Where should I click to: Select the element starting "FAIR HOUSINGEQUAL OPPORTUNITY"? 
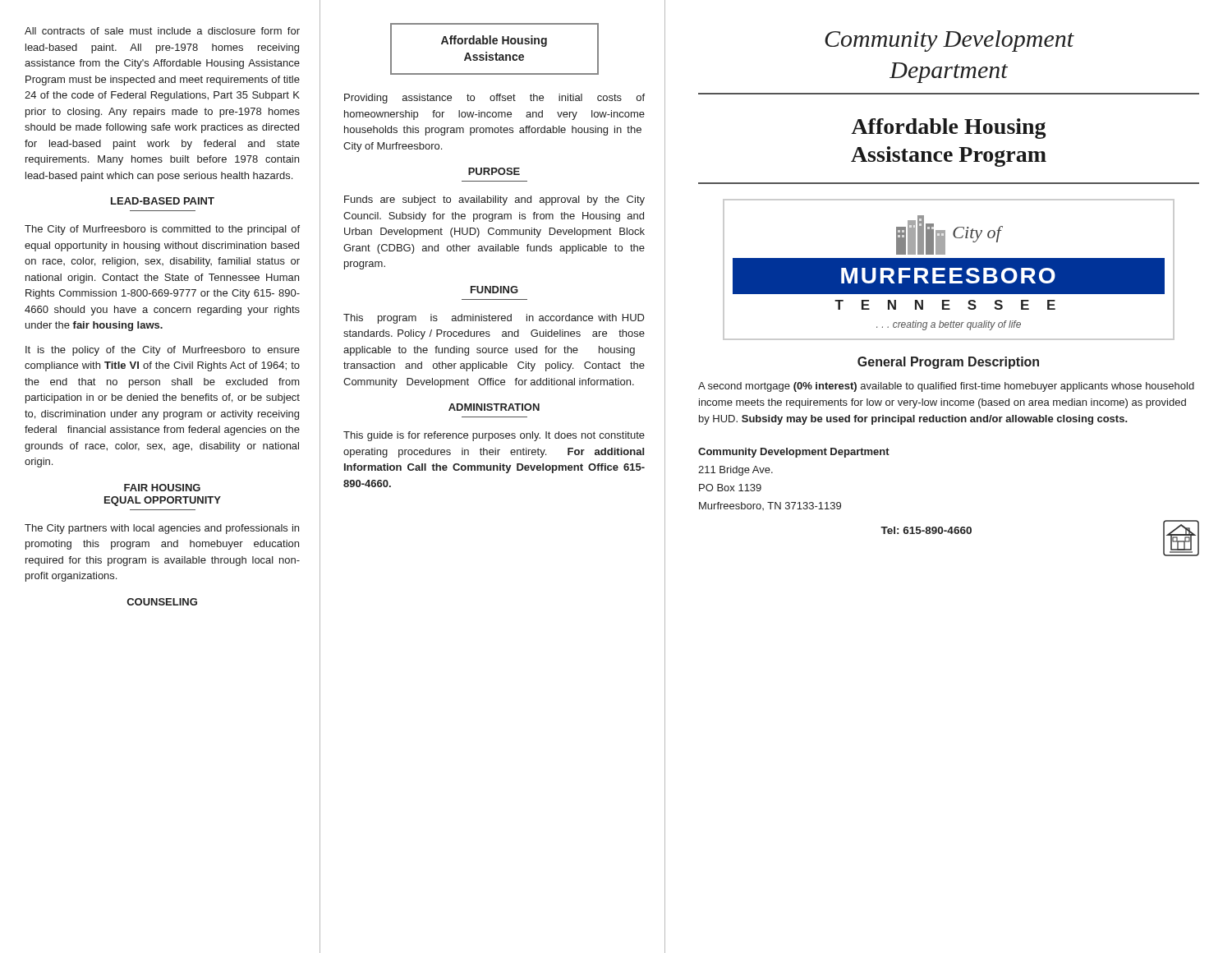click(162, 493)
